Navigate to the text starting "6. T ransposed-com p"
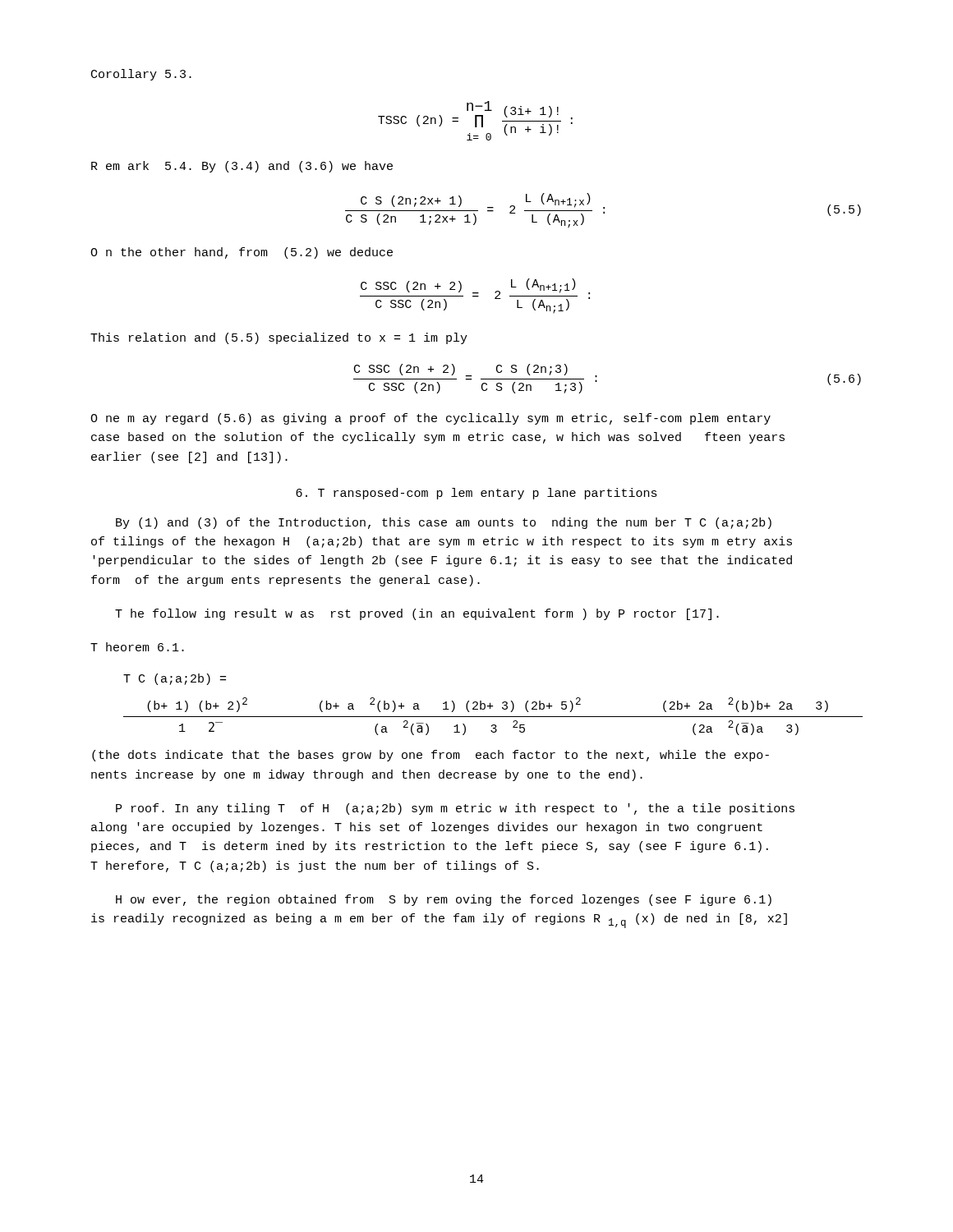Viewport: 953px width, 1232px height. click(476, 494)
